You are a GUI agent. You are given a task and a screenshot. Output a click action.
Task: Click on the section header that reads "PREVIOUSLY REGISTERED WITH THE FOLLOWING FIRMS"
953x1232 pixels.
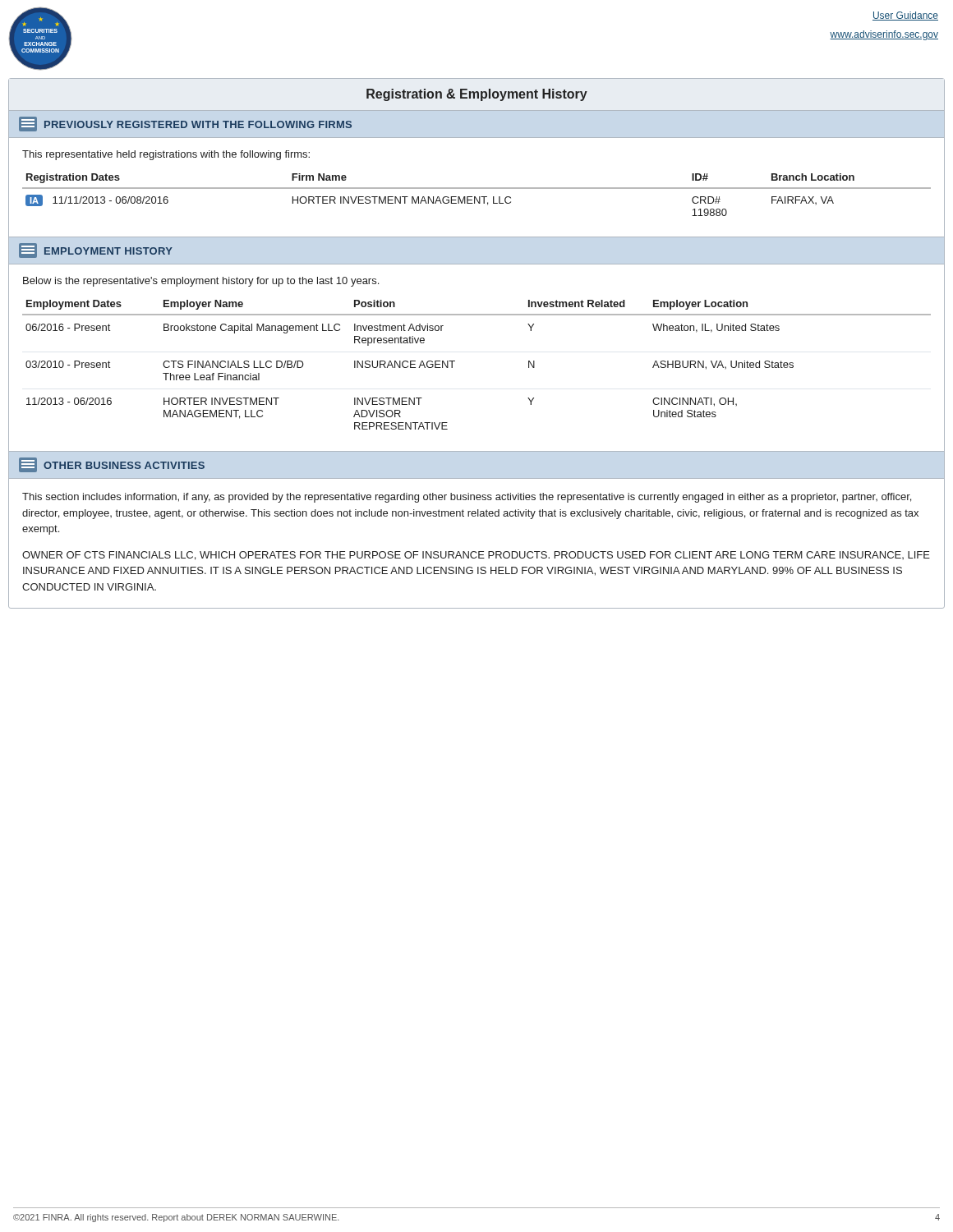coord(186,124)
